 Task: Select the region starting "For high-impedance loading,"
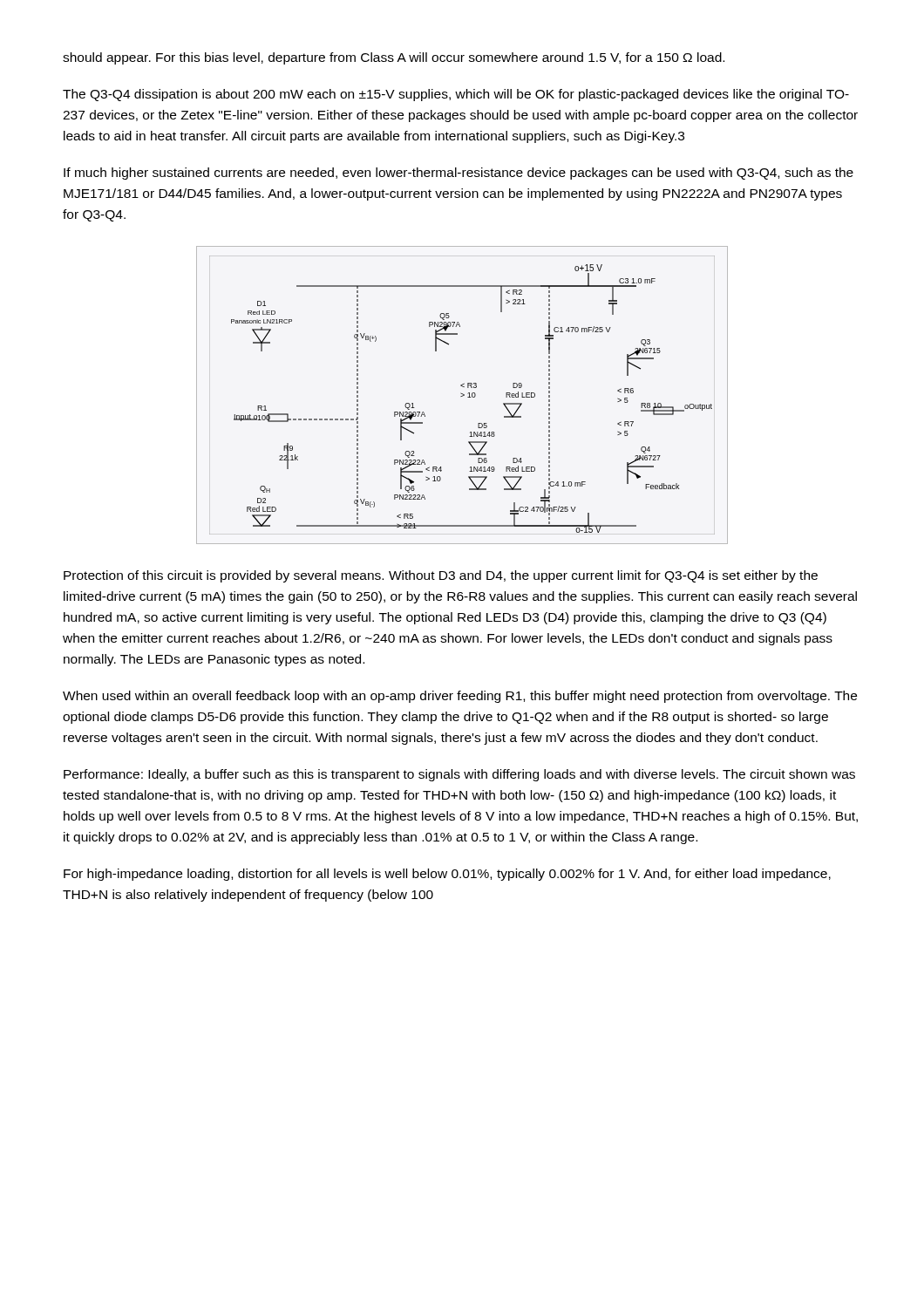447,884
